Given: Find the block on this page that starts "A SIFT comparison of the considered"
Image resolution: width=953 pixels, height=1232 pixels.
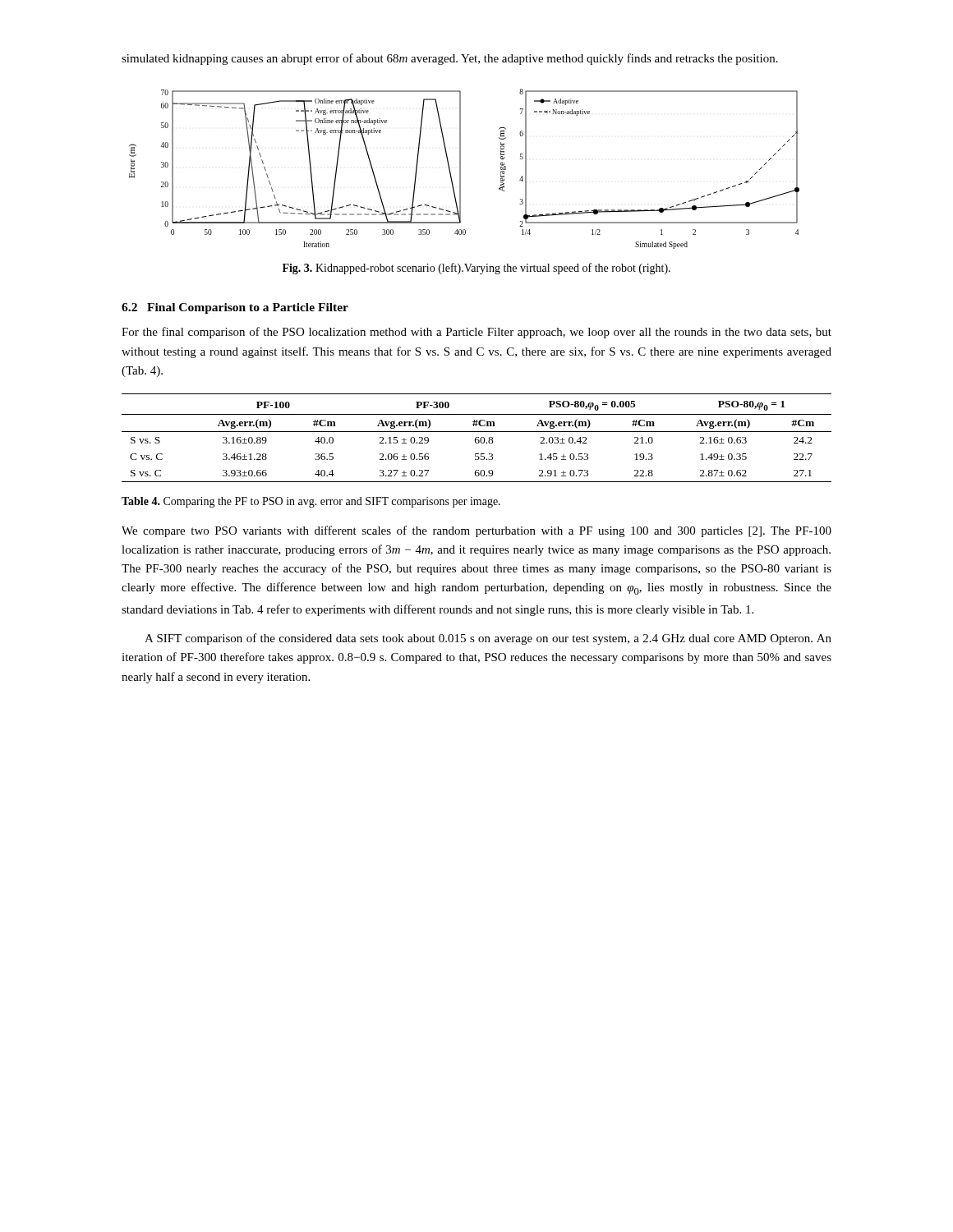Looking at the screenshot, I should coord(476,657).
